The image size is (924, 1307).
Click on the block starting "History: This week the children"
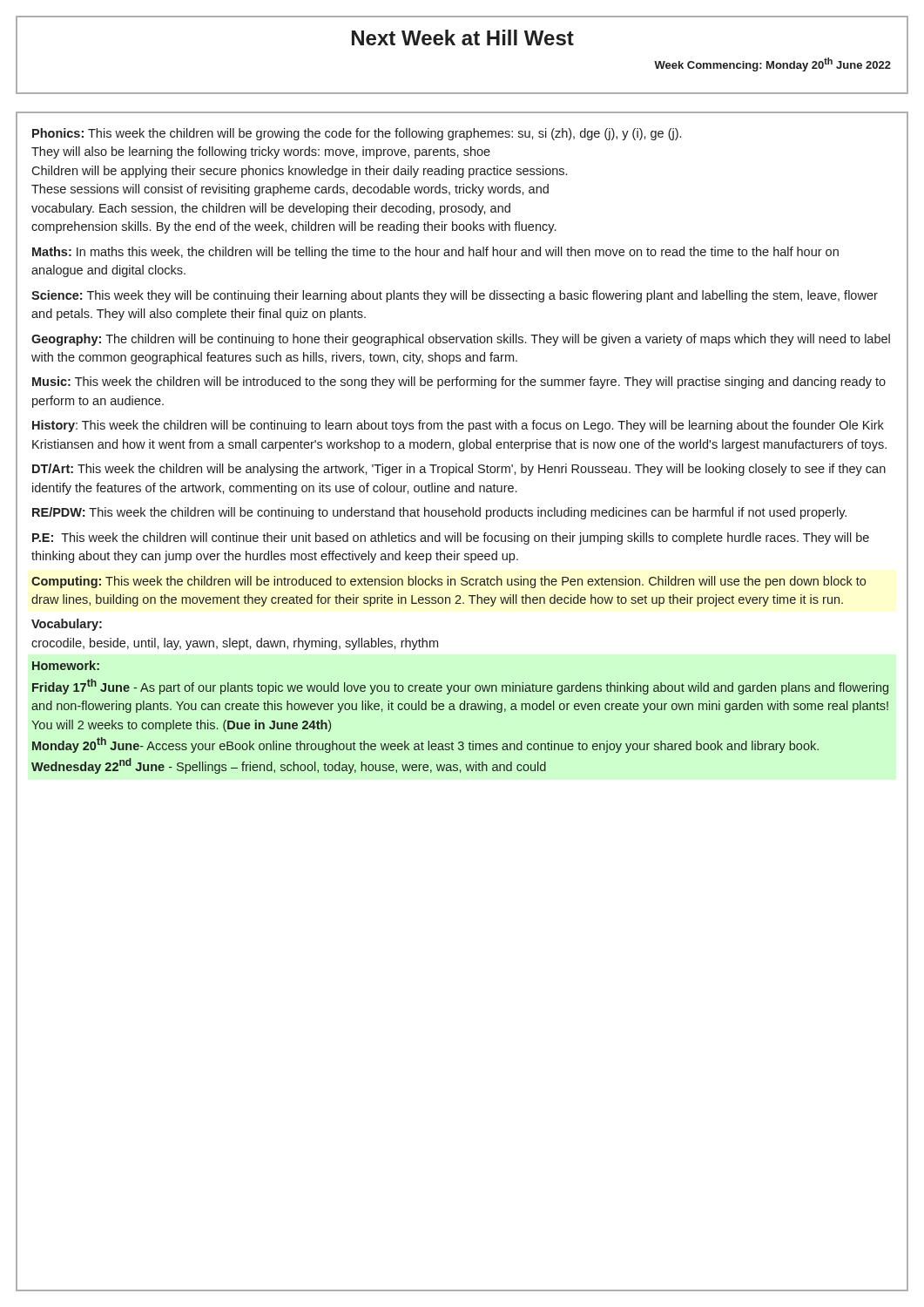pos(459,435)
